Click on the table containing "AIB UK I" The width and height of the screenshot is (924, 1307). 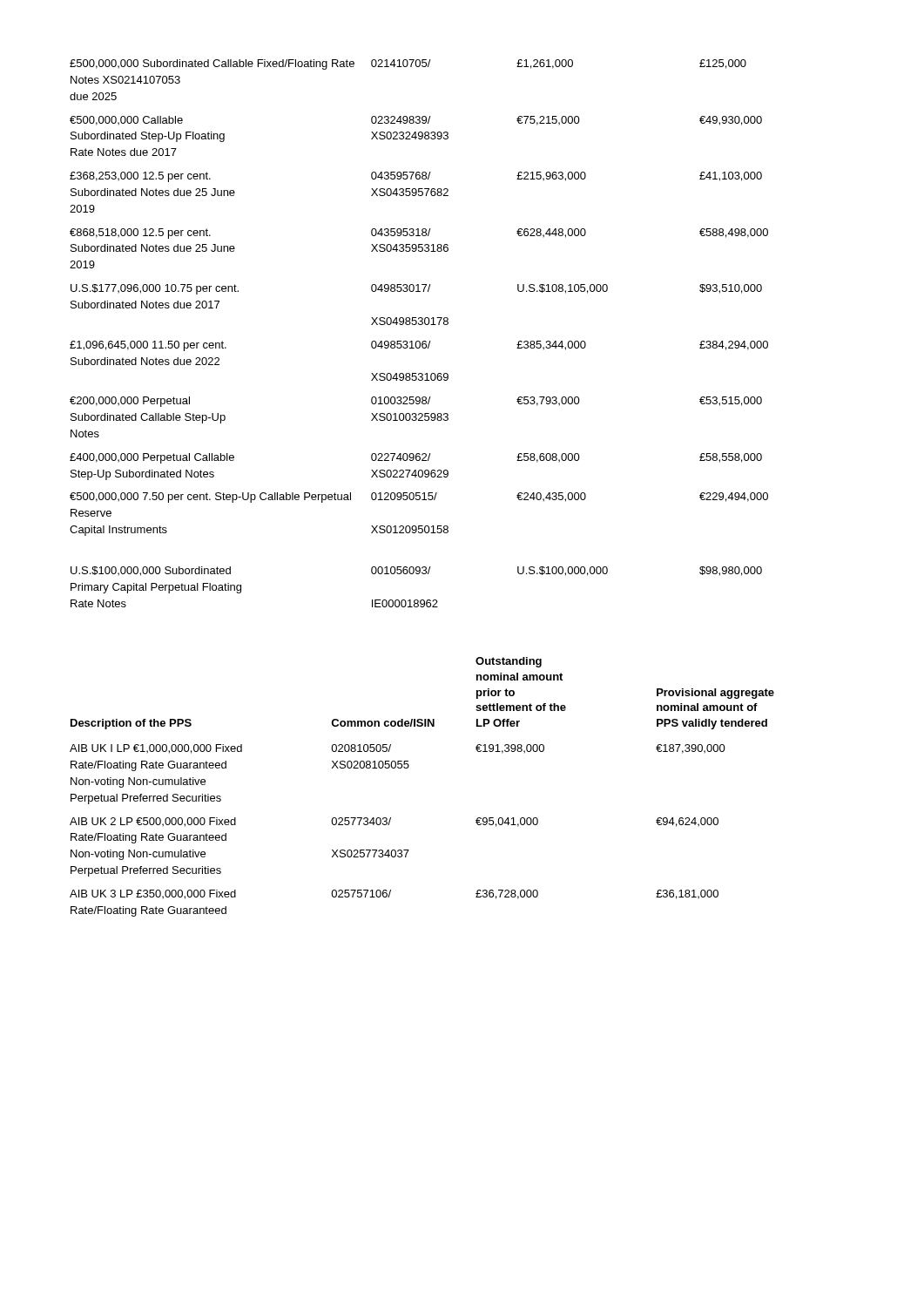(x=462, y=786)
